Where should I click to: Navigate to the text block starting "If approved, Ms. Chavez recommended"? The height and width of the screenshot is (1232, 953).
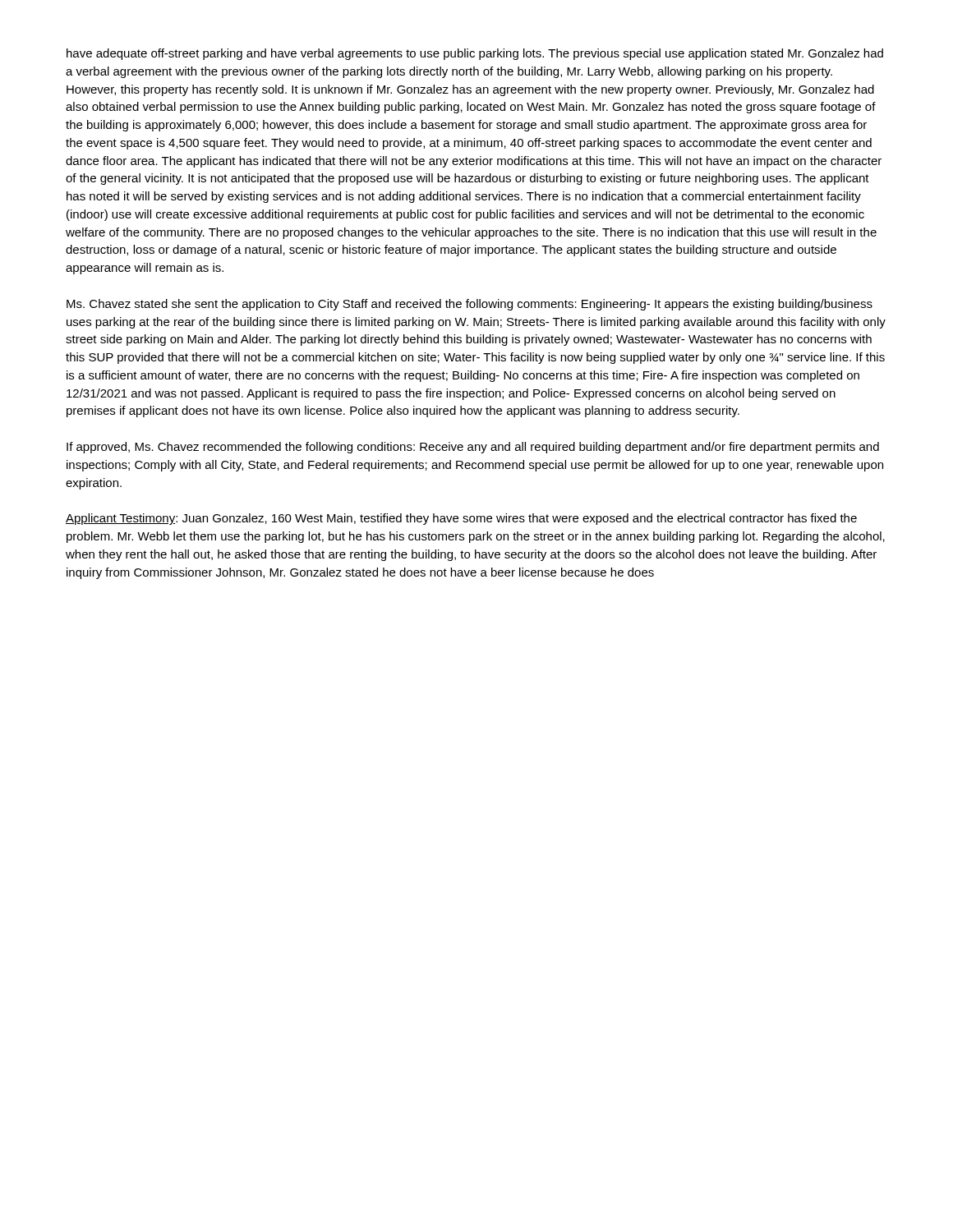(475, 464)
